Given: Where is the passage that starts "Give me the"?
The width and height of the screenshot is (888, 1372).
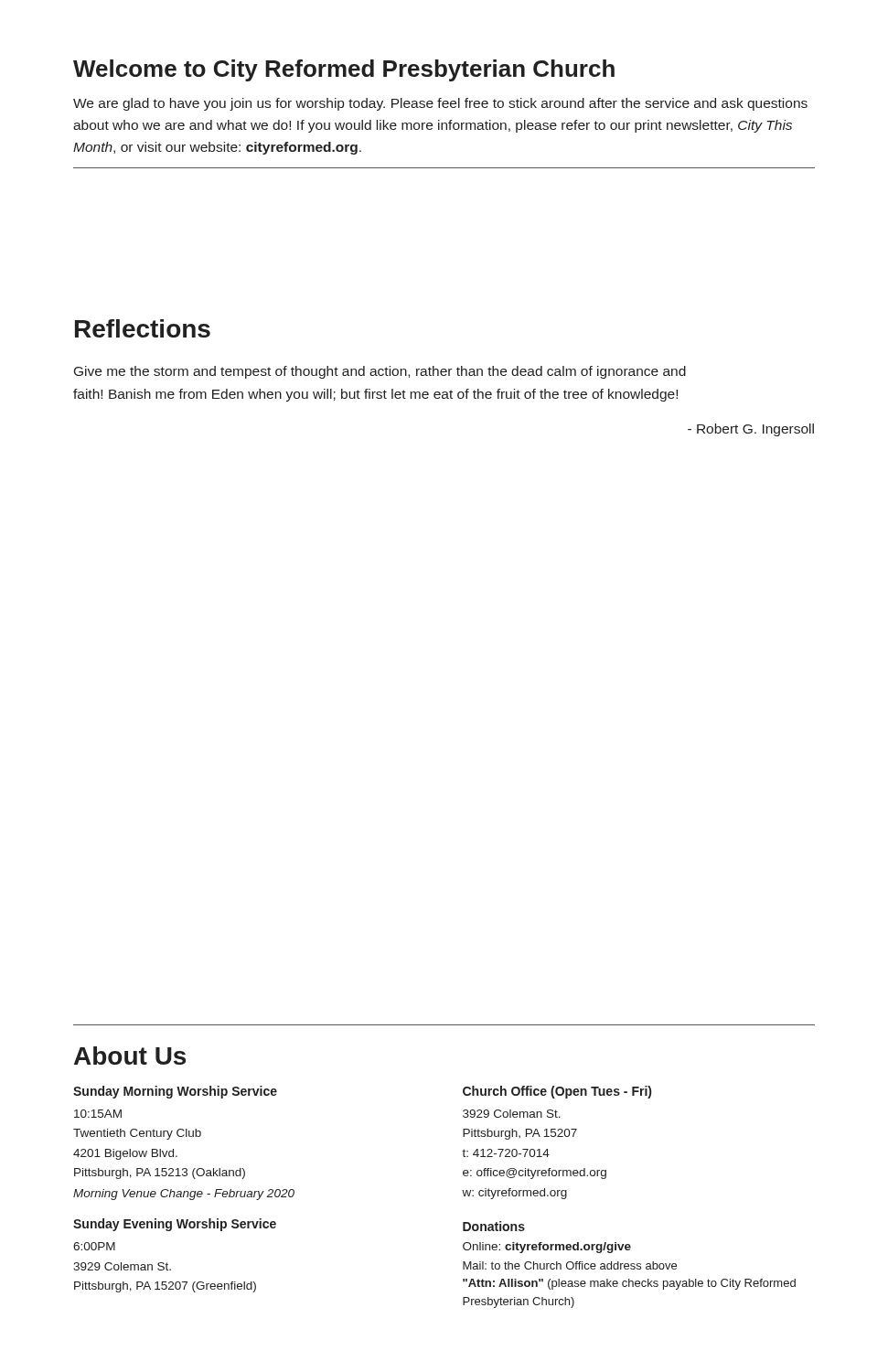Looking at the screenshot, I should pyautogui.click(x=384, y=383).
